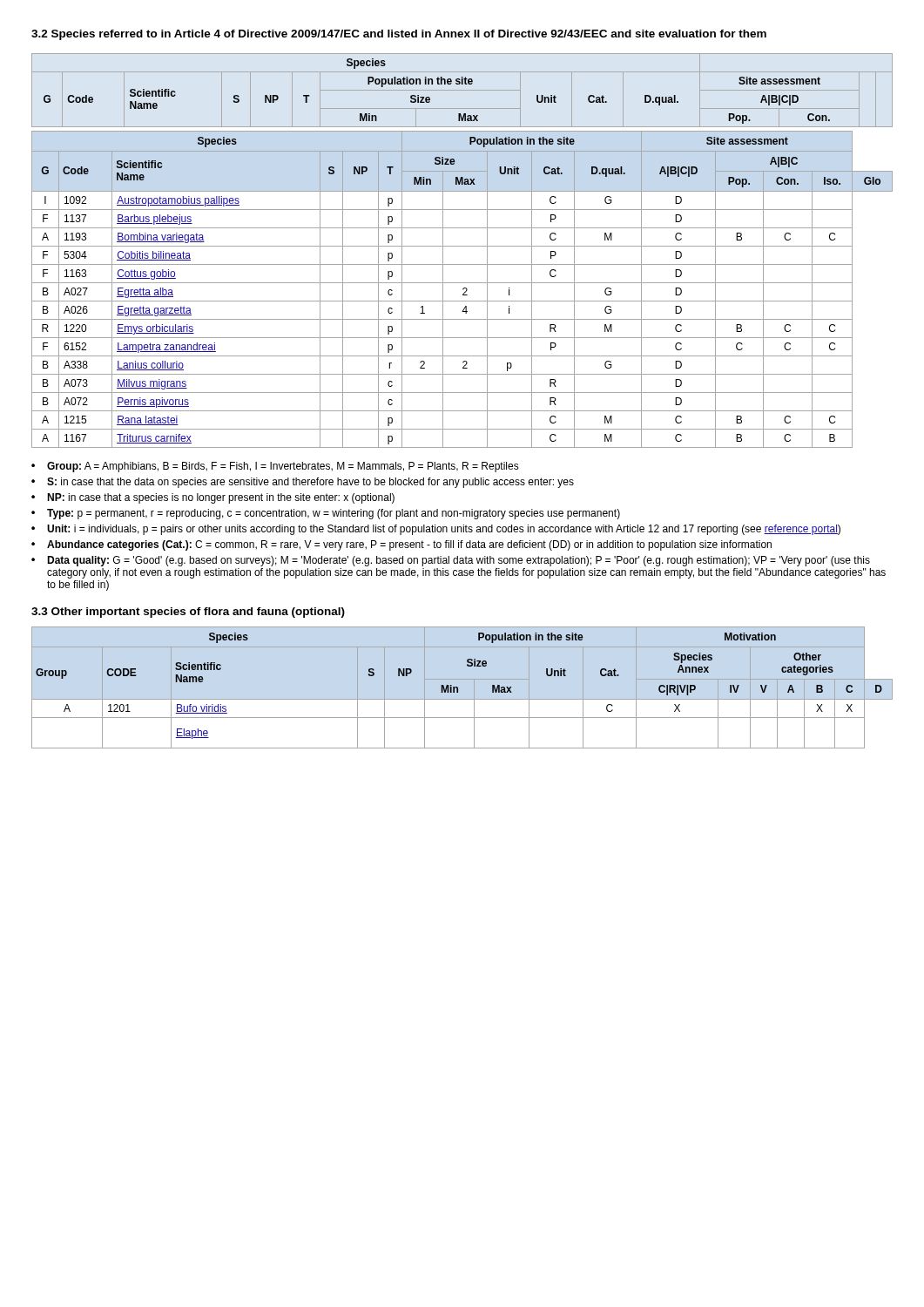The height and width of the screenshot is (1307, 924).
Task: Locate the block of text that opens with "•Data quality: G = 'Good'"
Action: (459, 572)
